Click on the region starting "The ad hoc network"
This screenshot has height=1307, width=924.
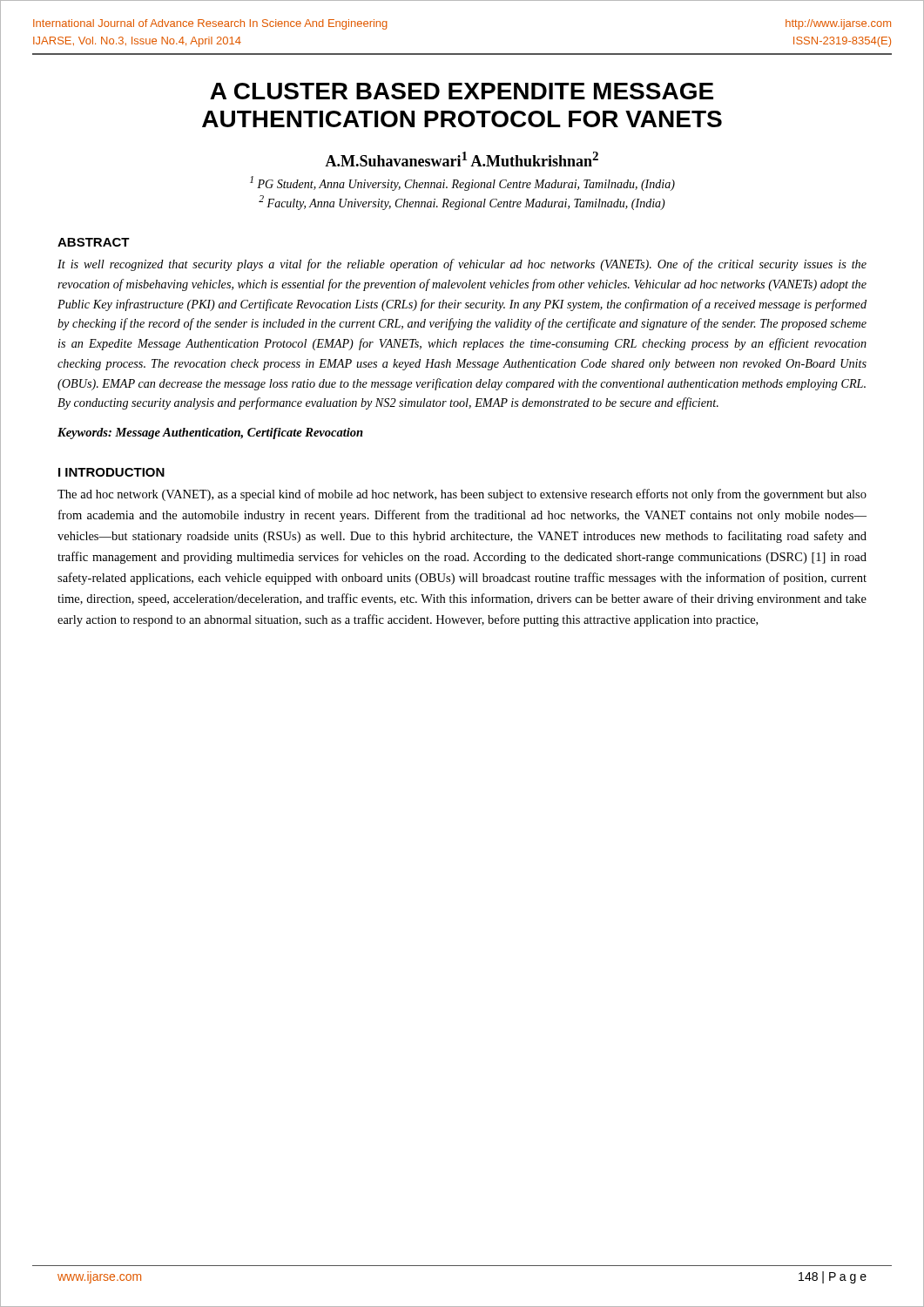click(462, 557)
